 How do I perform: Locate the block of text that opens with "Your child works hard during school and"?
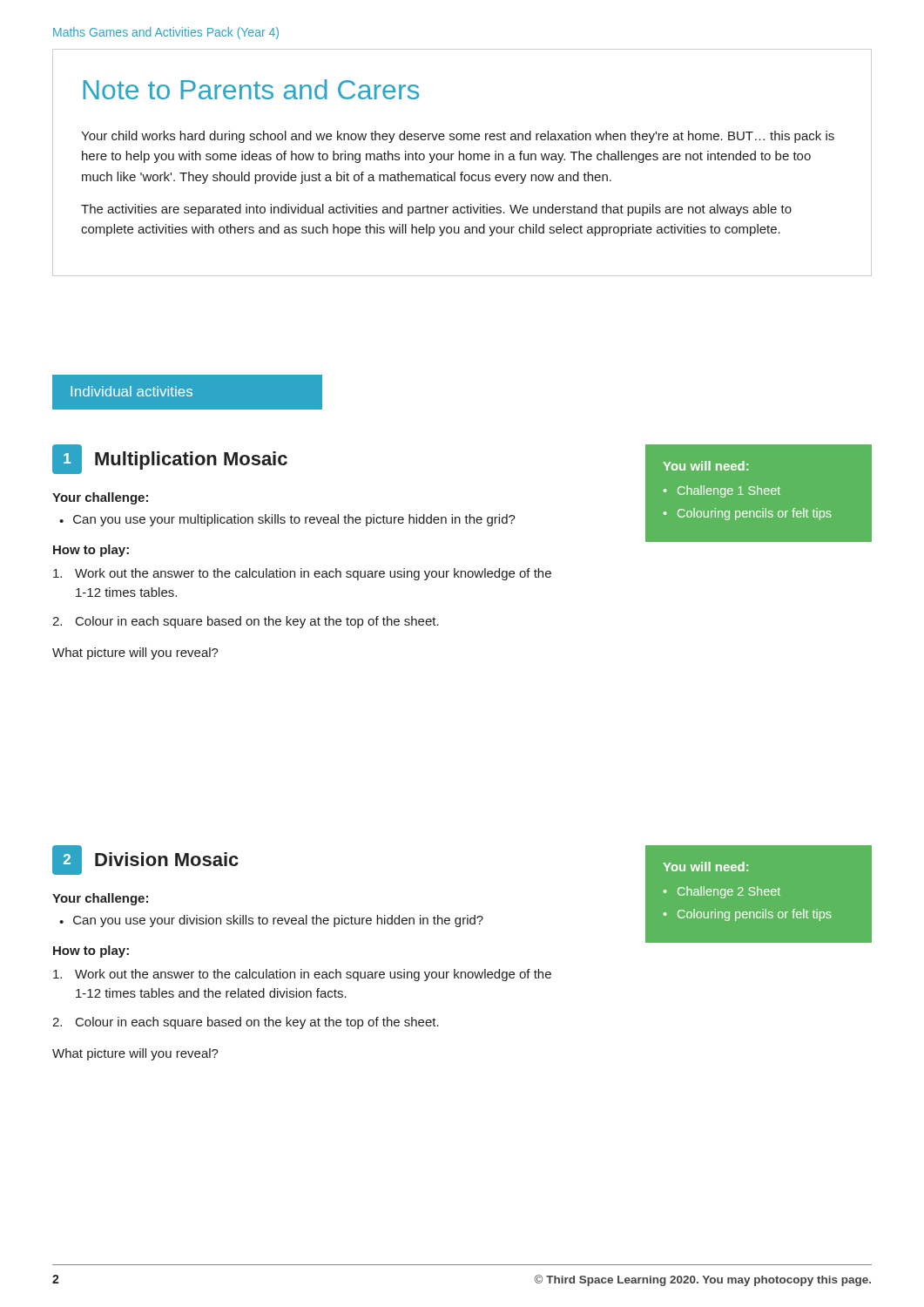point(458,156)
